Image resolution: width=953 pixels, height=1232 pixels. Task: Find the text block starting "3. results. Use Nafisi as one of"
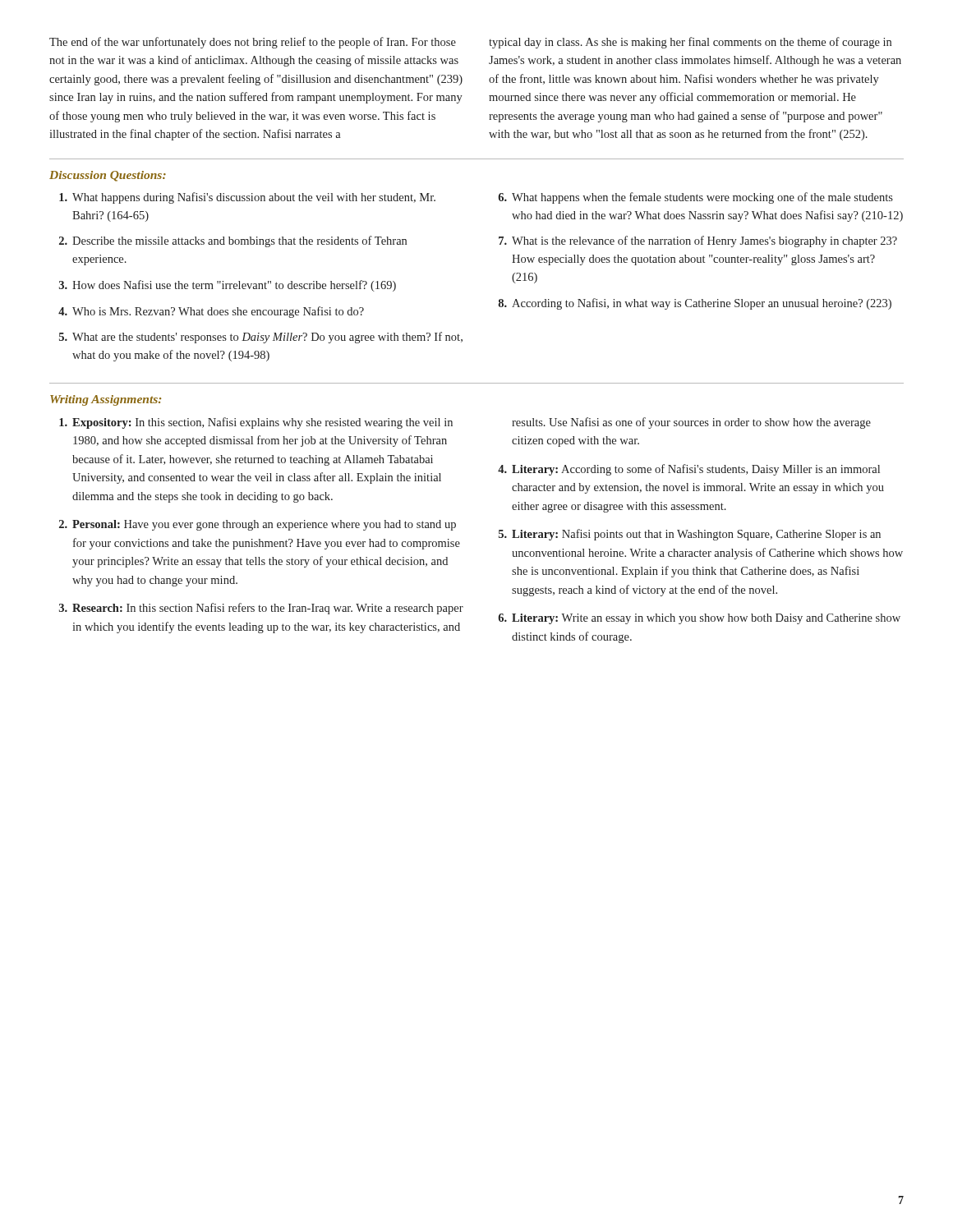tap(696, 431)
